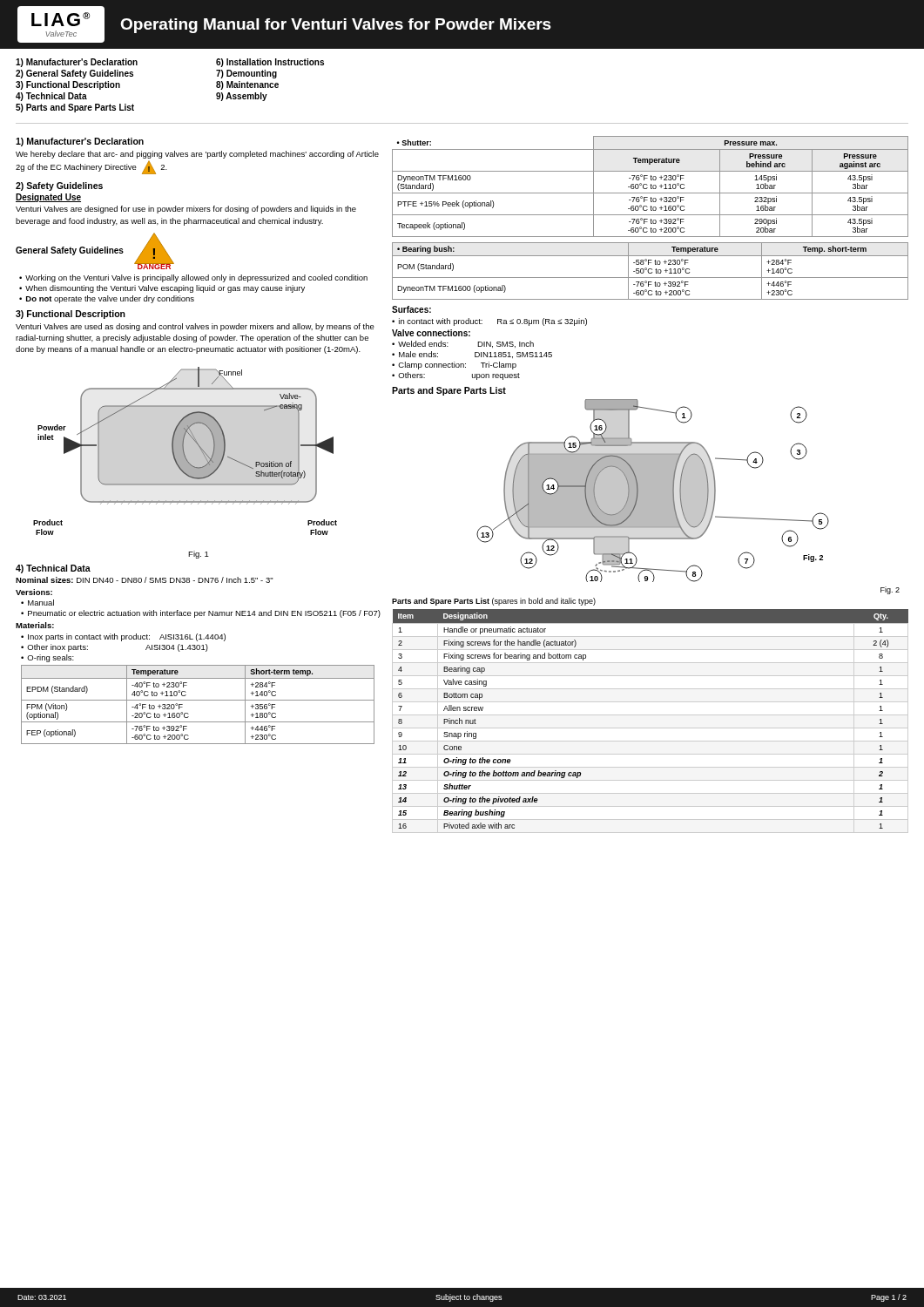Find the section header that reads "1) Manufacturer's Declaration"

pyautogui.click(x=80, y=141)
